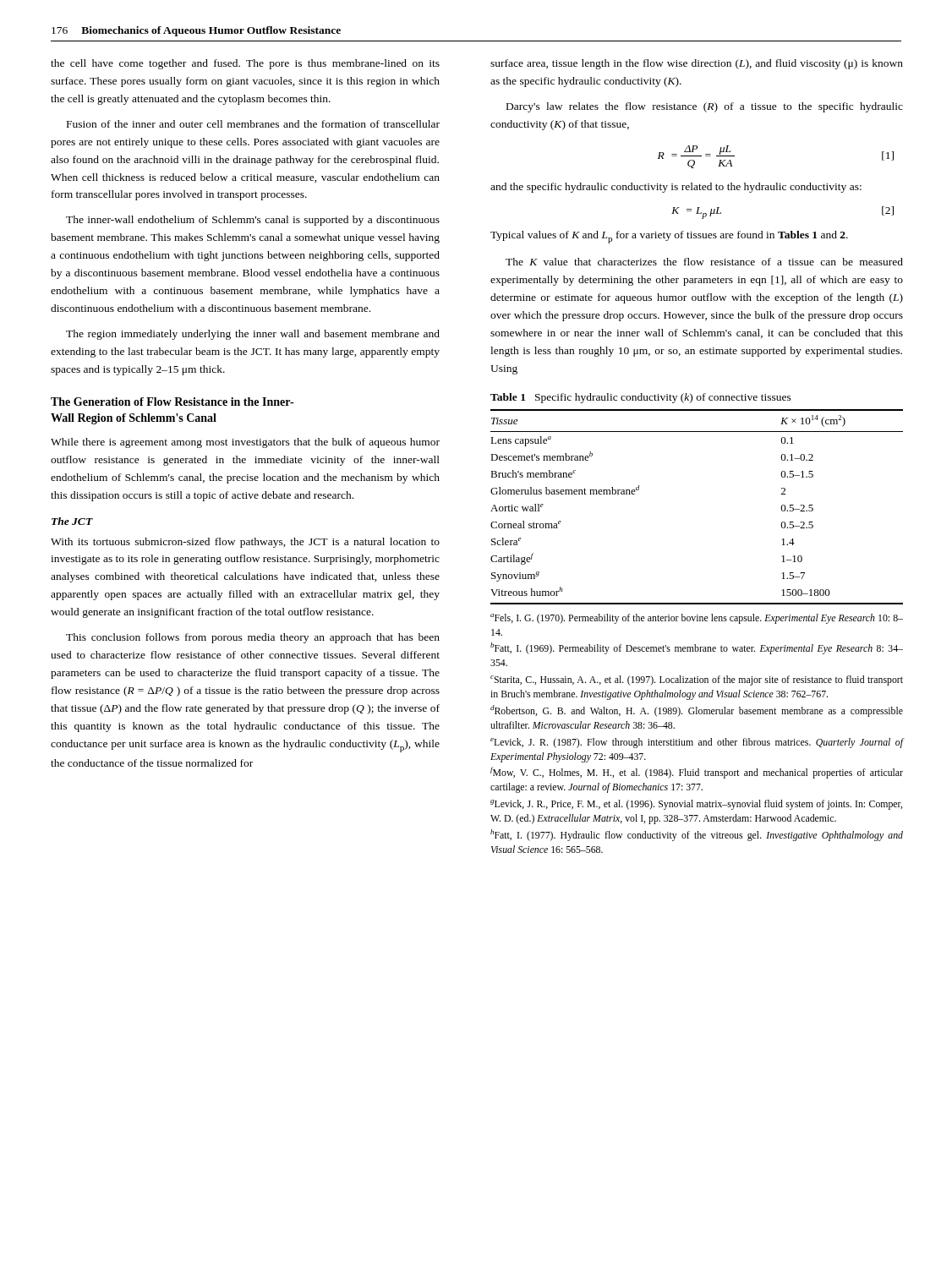Select the footnote containing "fMow, V. C., Holmes, M. H., et al."
Screen dimensions: 1268x952
pyautogui.click(x=697, y=780)
